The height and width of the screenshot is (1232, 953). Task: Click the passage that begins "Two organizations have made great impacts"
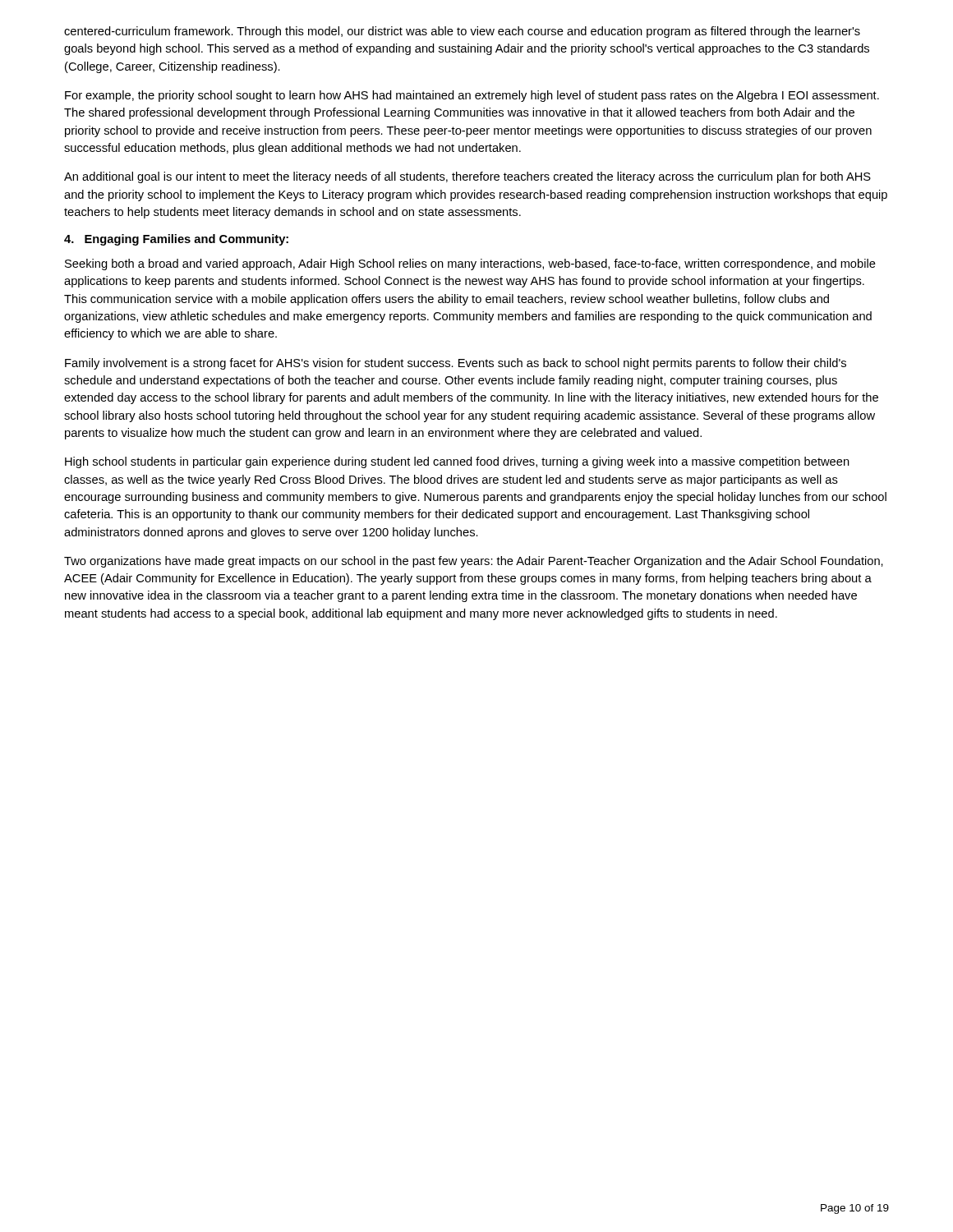pos(474,587)
